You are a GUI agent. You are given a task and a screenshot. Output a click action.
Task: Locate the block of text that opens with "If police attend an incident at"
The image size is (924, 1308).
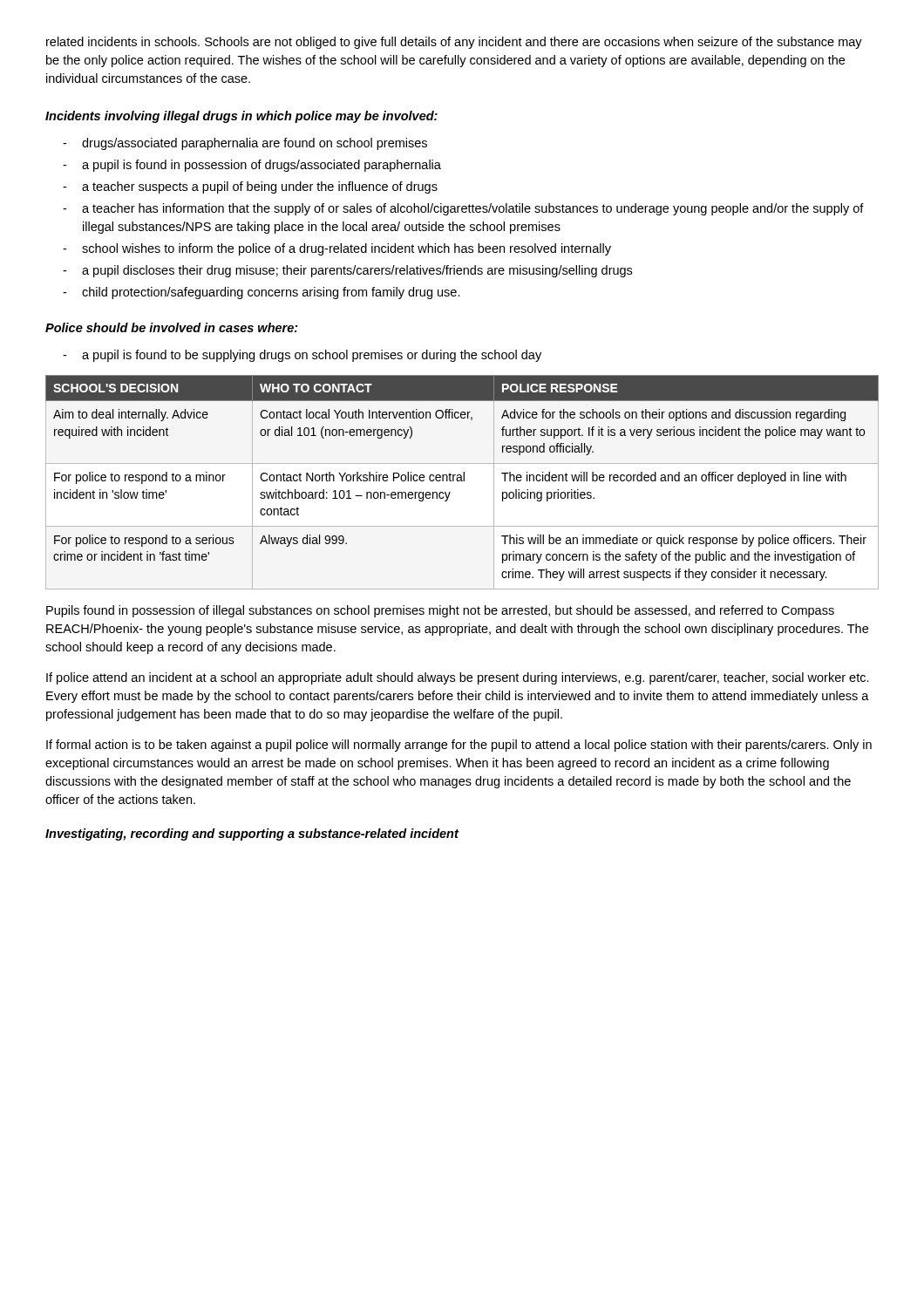click(x=457, y=696)
